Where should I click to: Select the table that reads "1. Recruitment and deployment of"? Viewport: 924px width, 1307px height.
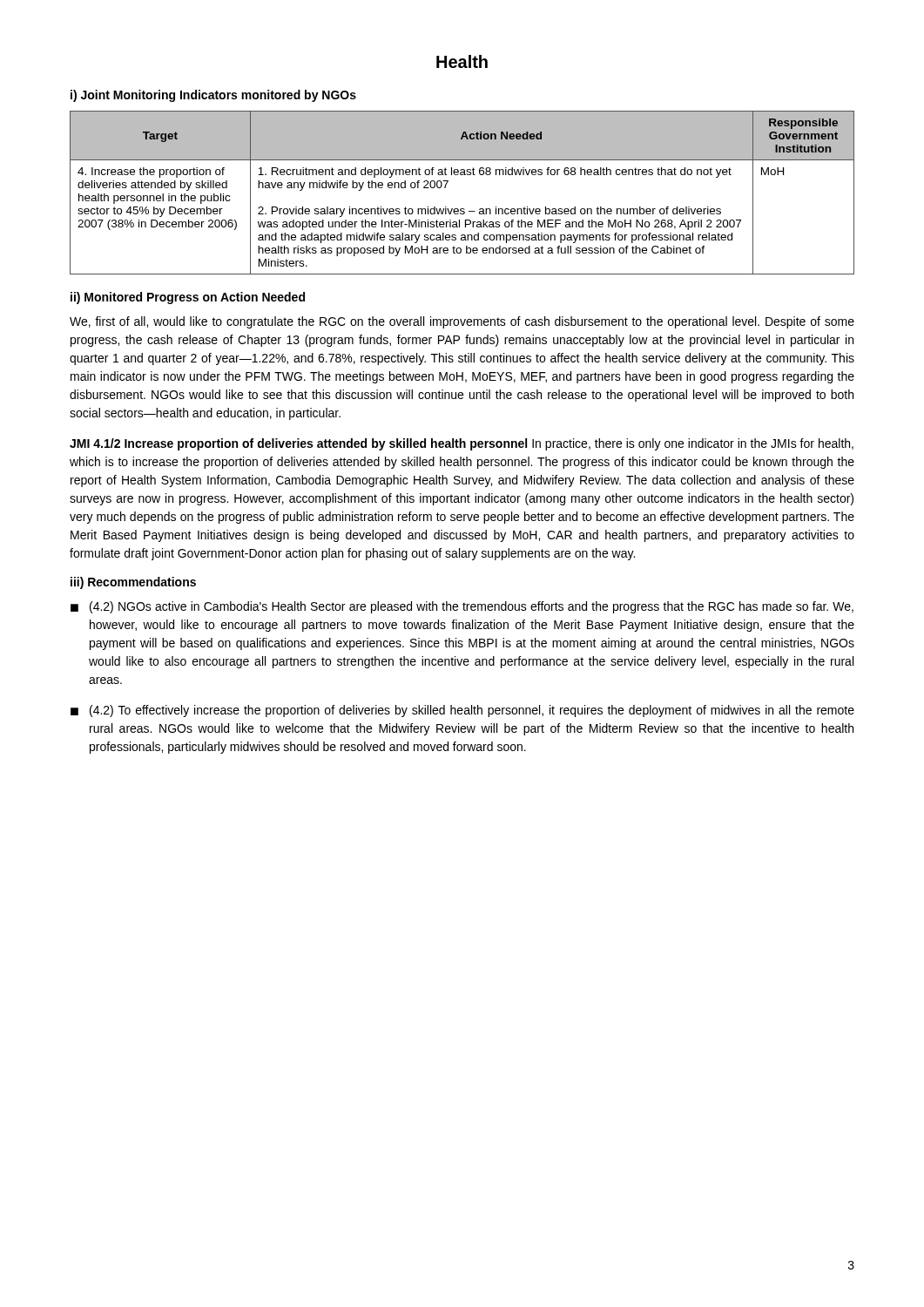click(x=462, y=193)
